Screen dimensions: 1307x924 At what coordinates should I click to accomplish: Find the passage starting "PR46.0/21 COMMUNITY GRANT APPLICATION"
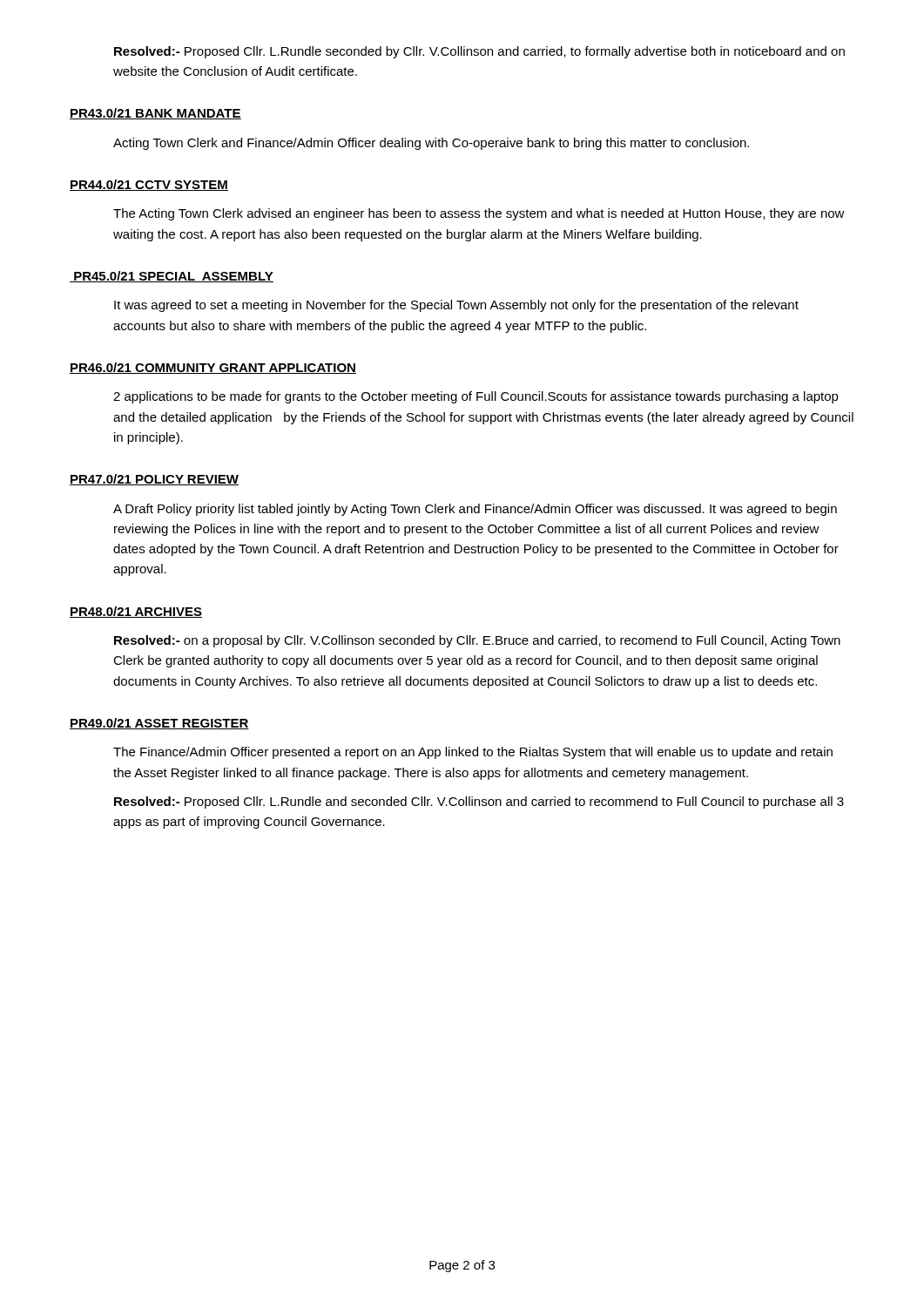tap(213, 367)
